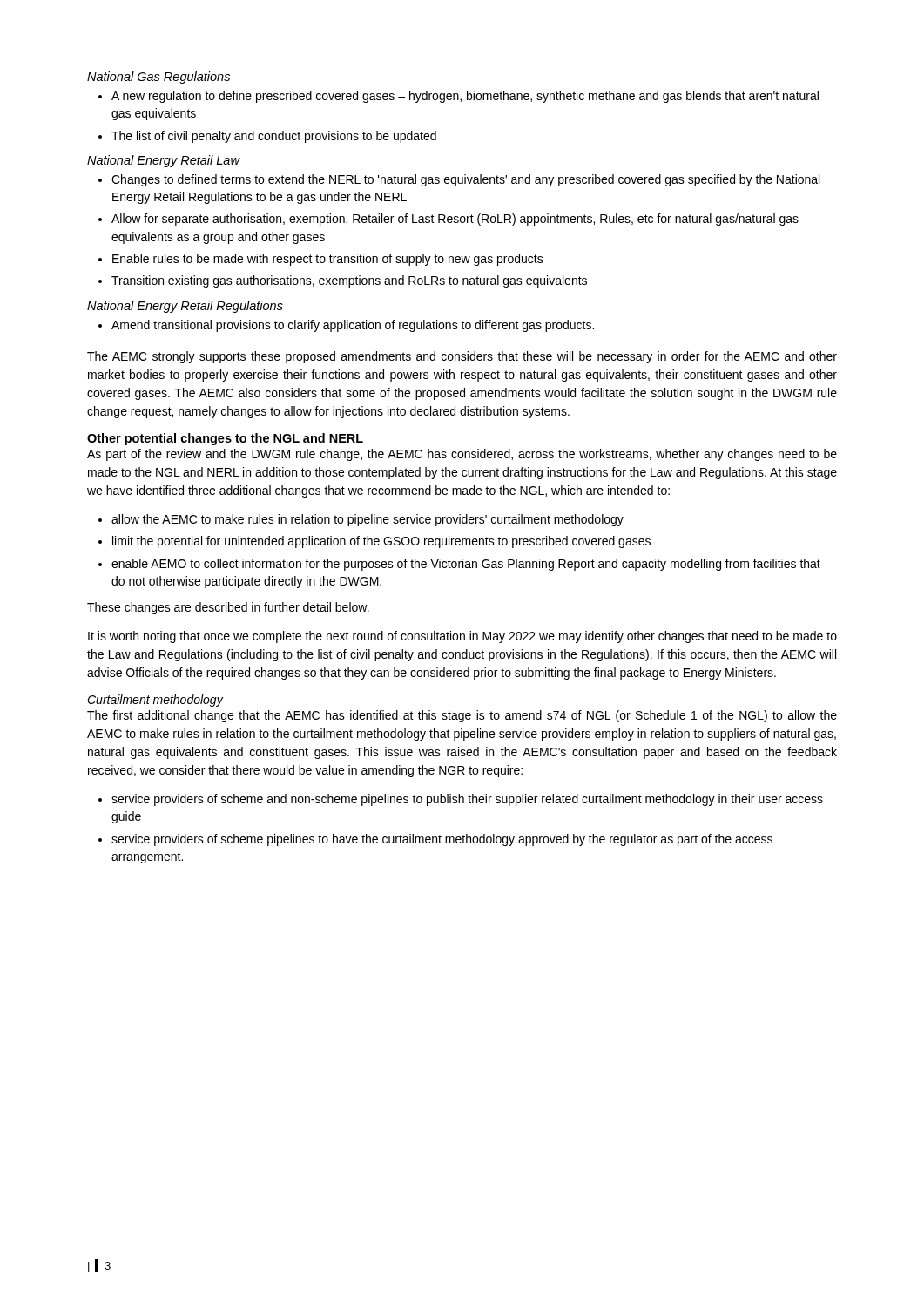The height and width of the screenshot is (1307, 924).
Task: Point to the block beginning "It is worth"
Action: click(462, 654)
